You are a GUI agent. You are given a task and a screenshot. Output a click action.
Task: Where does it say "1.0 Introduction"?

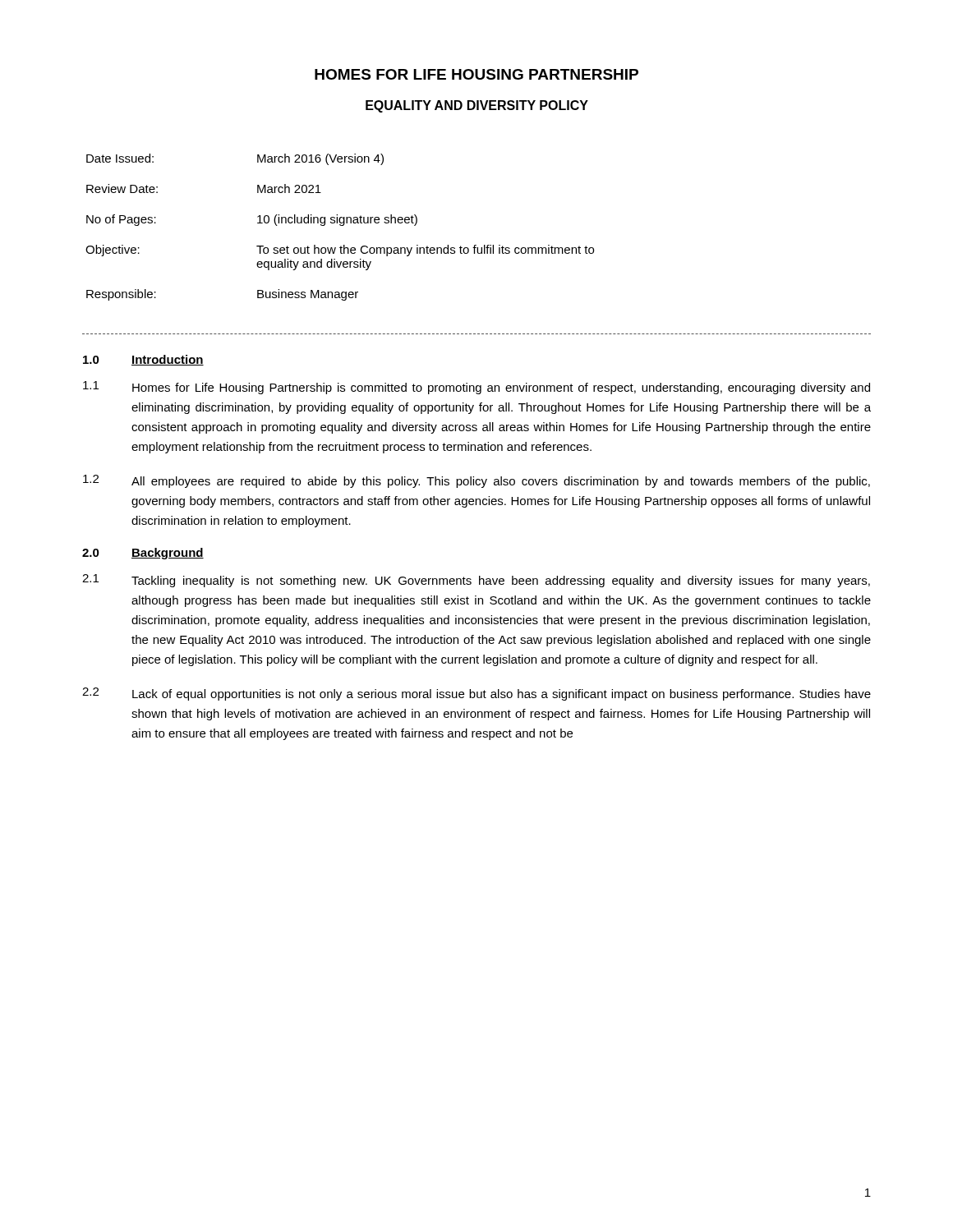pyautogui.click(x=143, y=359)
